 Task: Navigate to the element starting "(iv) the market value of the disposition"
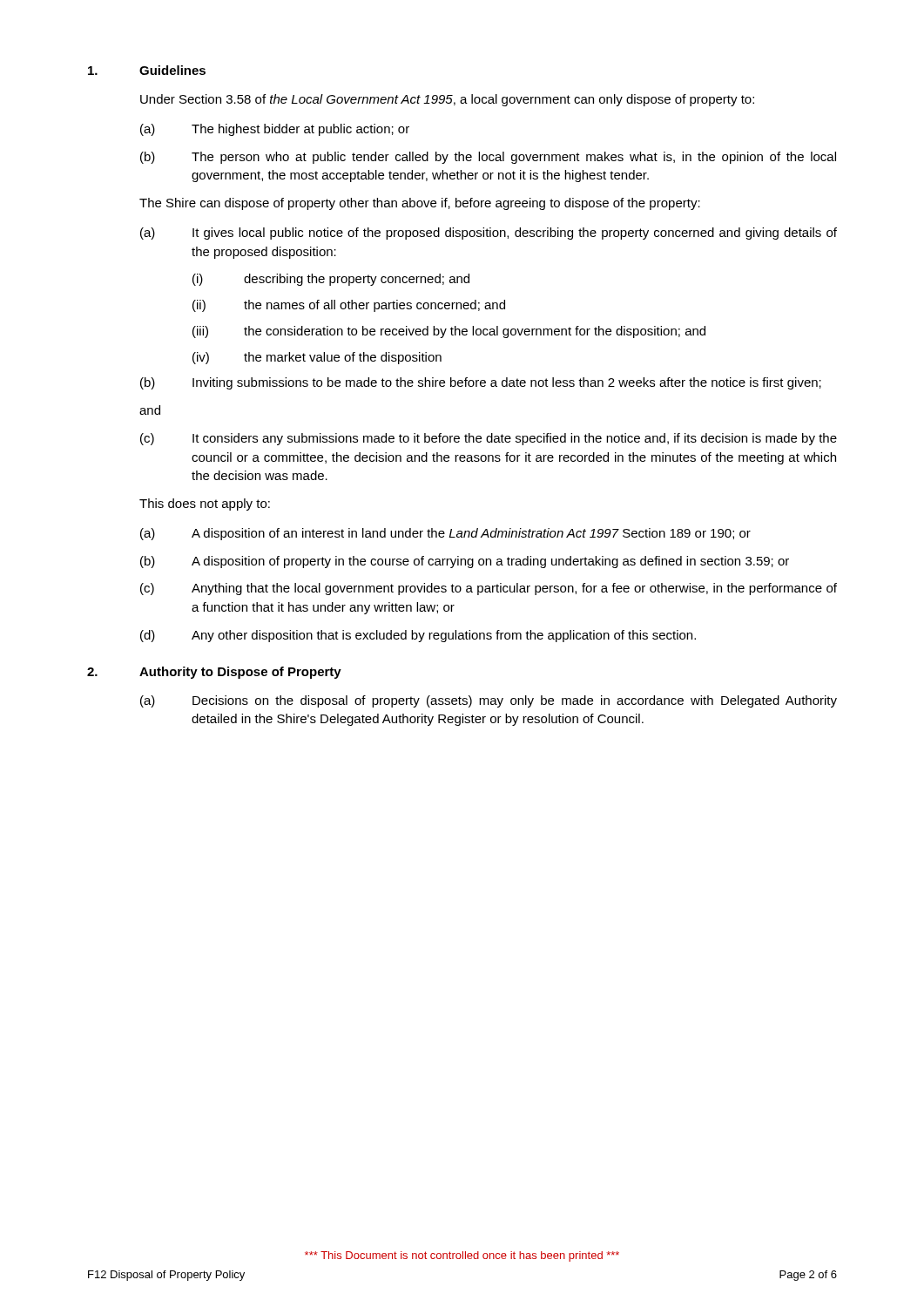click(x=317, y=358)
